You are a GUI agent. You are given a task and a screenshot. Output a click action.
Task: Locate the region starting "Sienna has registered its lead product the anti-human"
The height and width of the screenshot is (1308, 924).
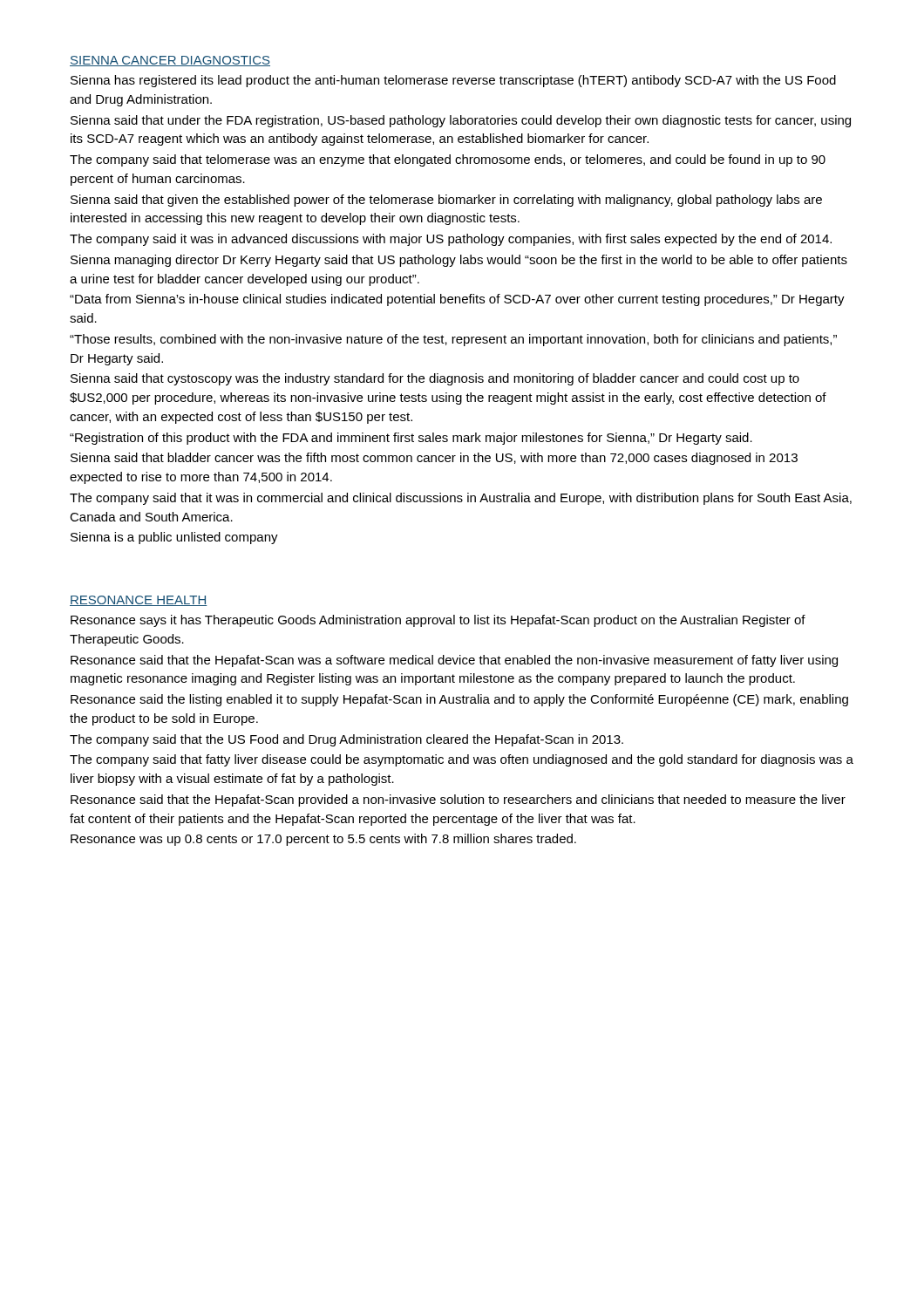tap(462, 309)
